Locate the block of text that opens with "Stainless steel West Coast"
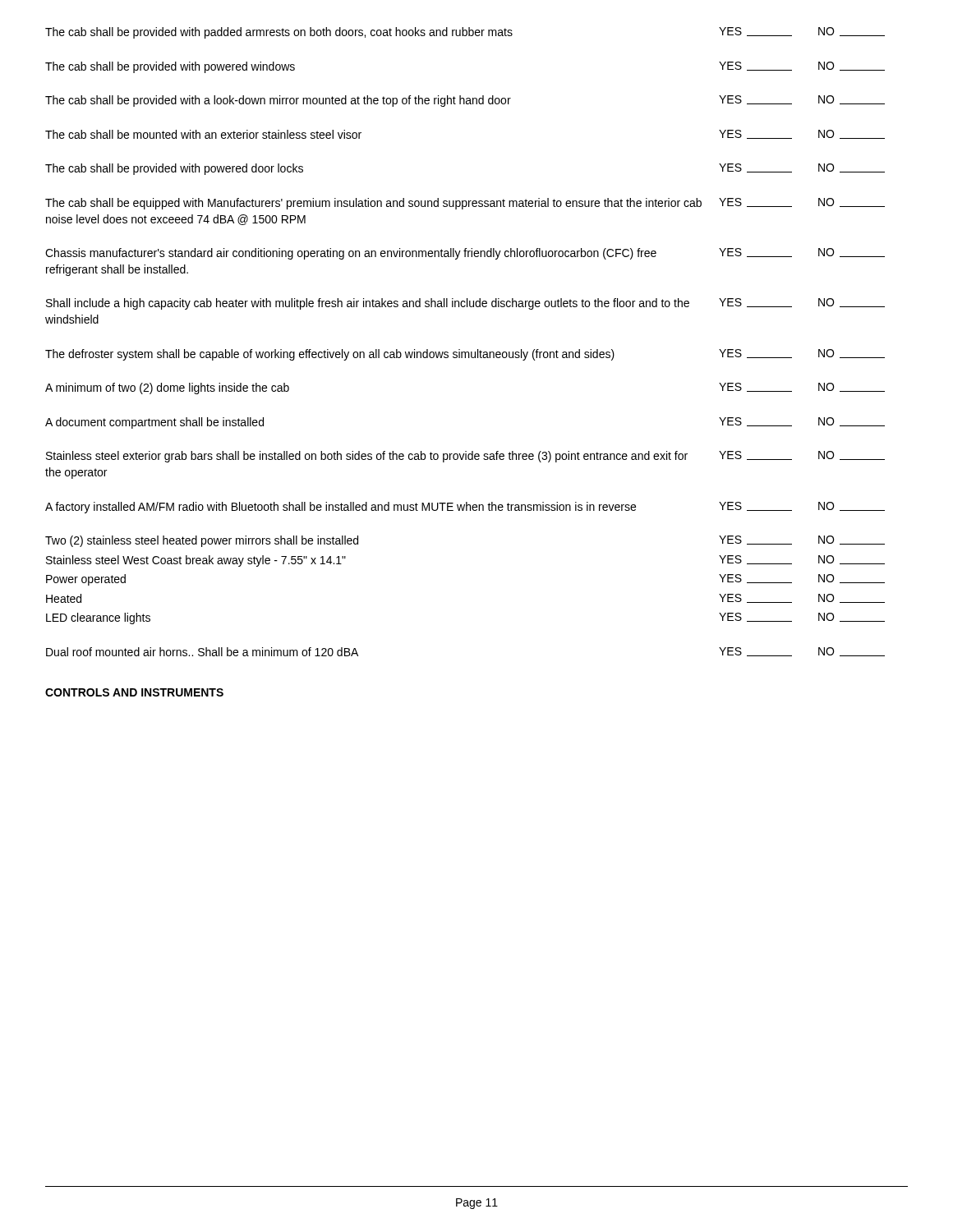The image size is (953, 1232). coord(197,561)
